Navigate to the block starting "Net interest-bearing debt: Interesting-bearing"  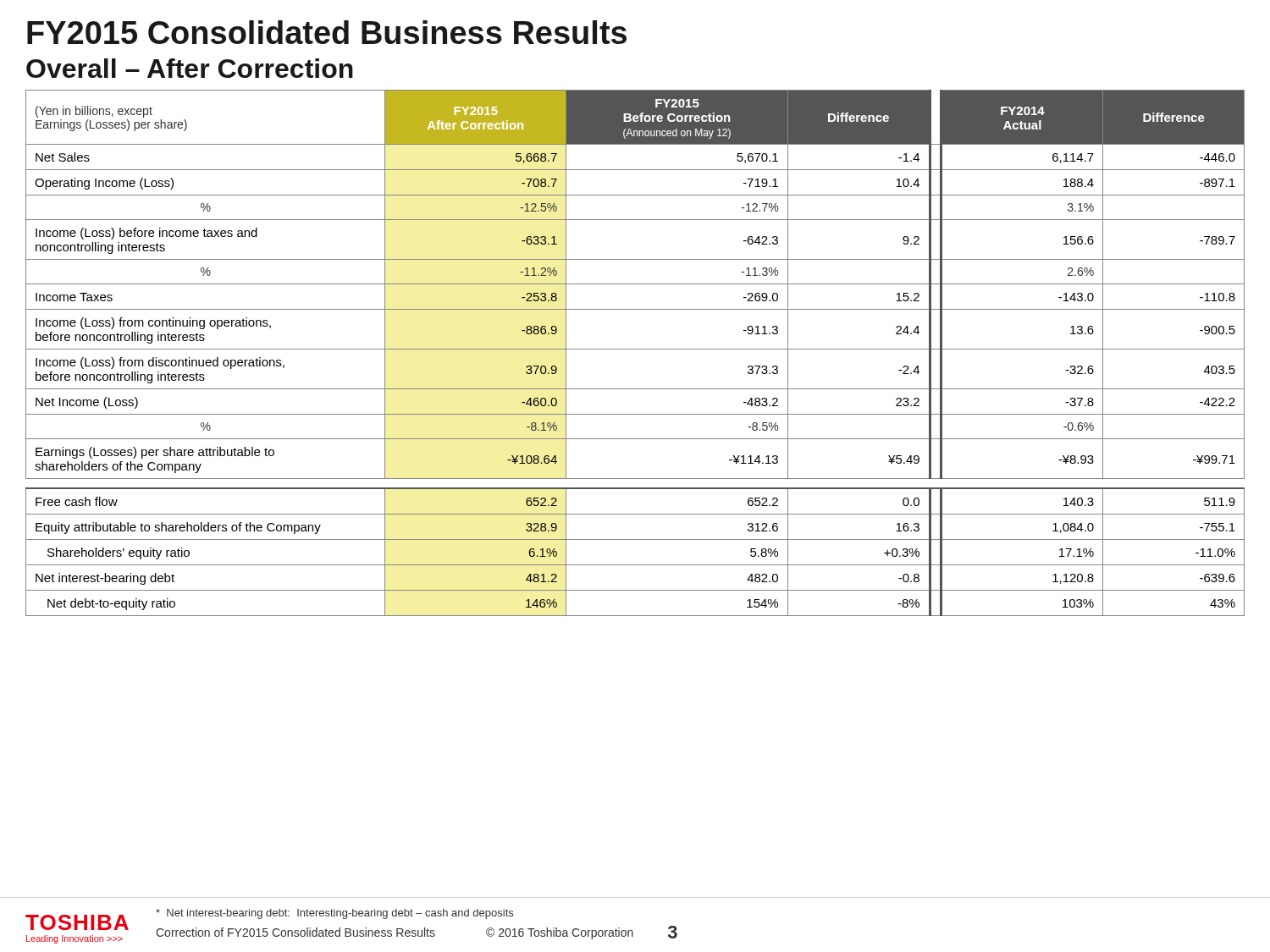pyautogui.click(x=335, y=913)
